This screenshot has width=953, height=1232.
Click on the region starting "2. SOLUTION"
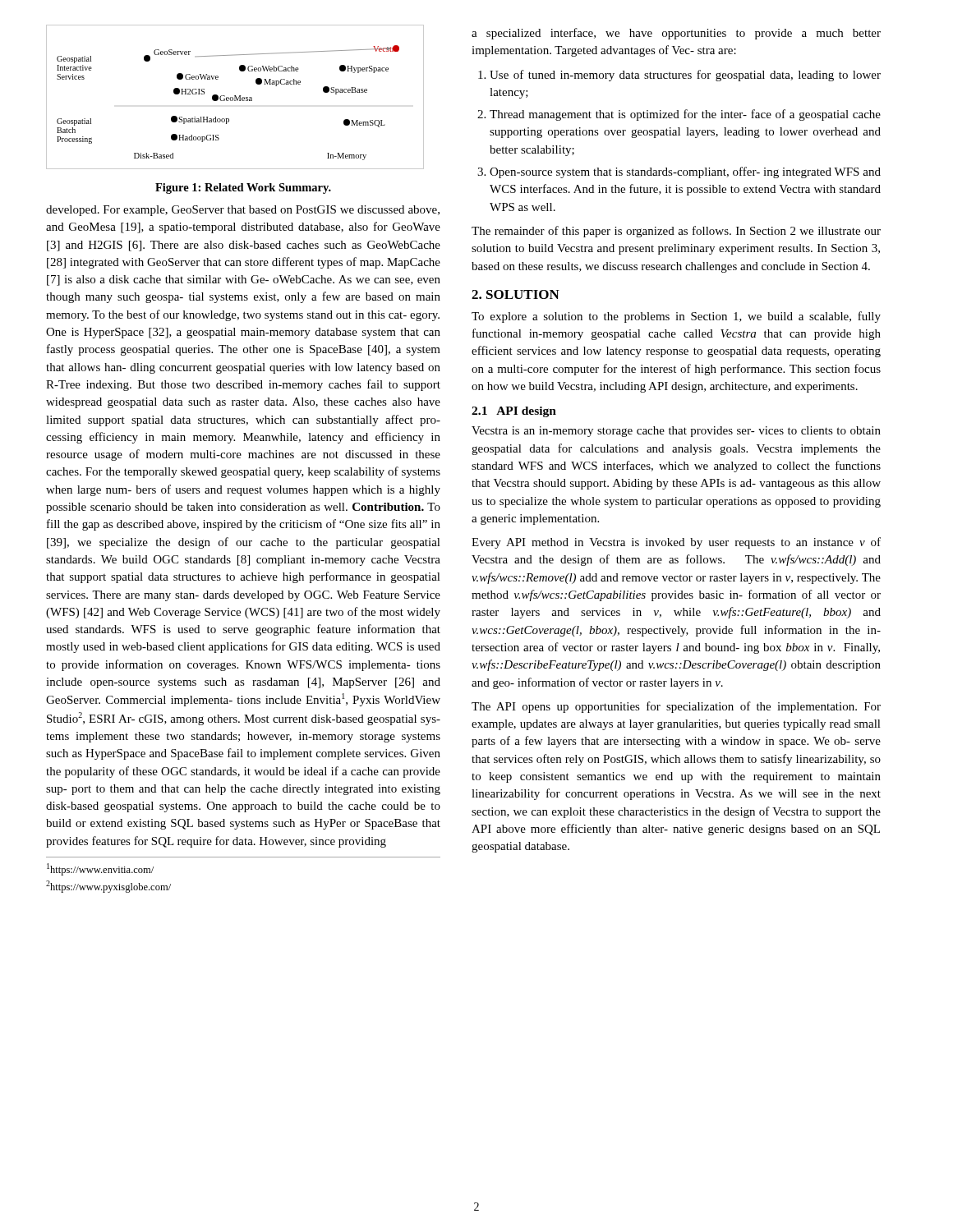tap(515, 294)
